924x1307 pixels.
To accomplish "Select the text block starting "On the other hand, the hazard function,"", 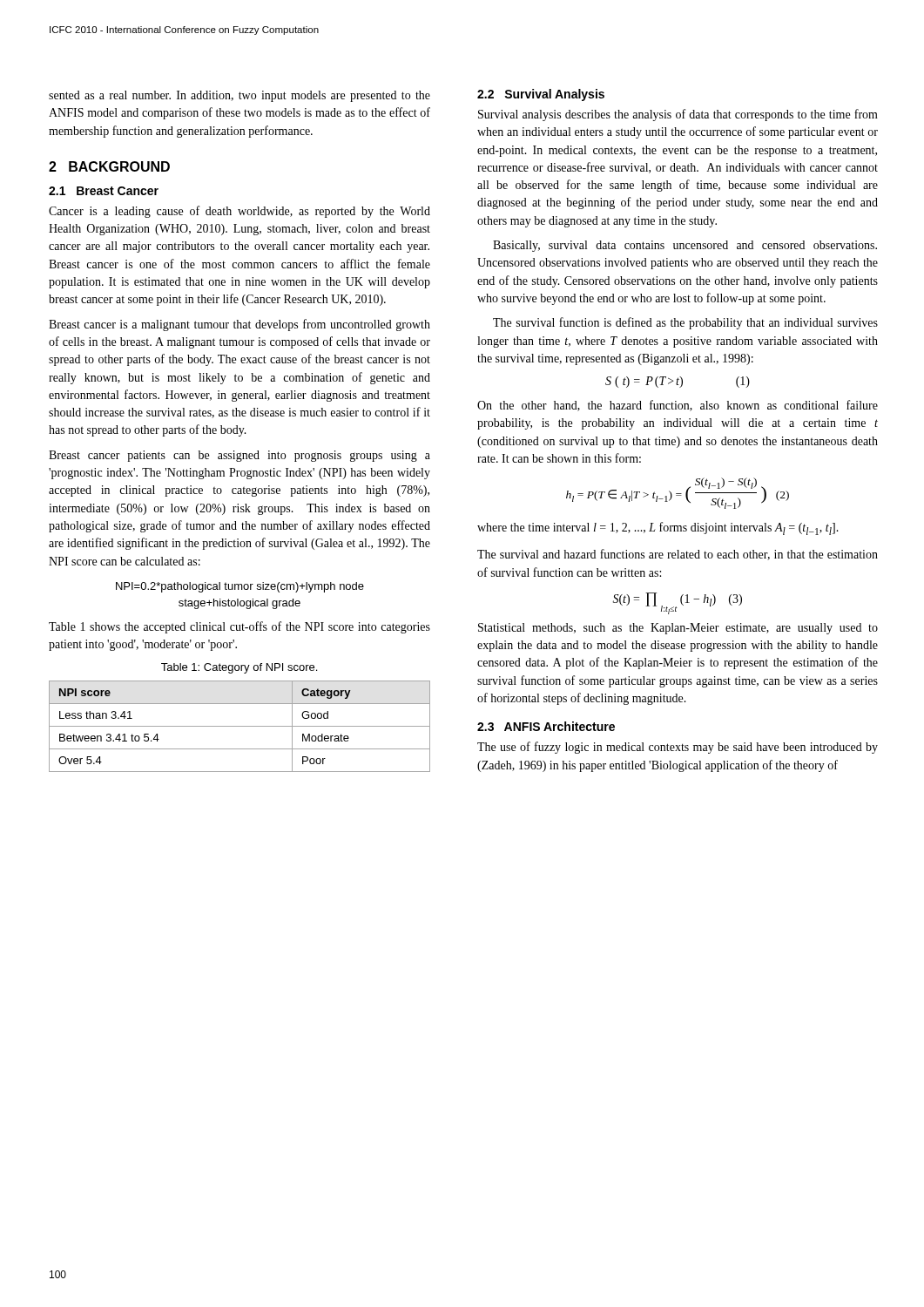I will (x=678, y=433).
